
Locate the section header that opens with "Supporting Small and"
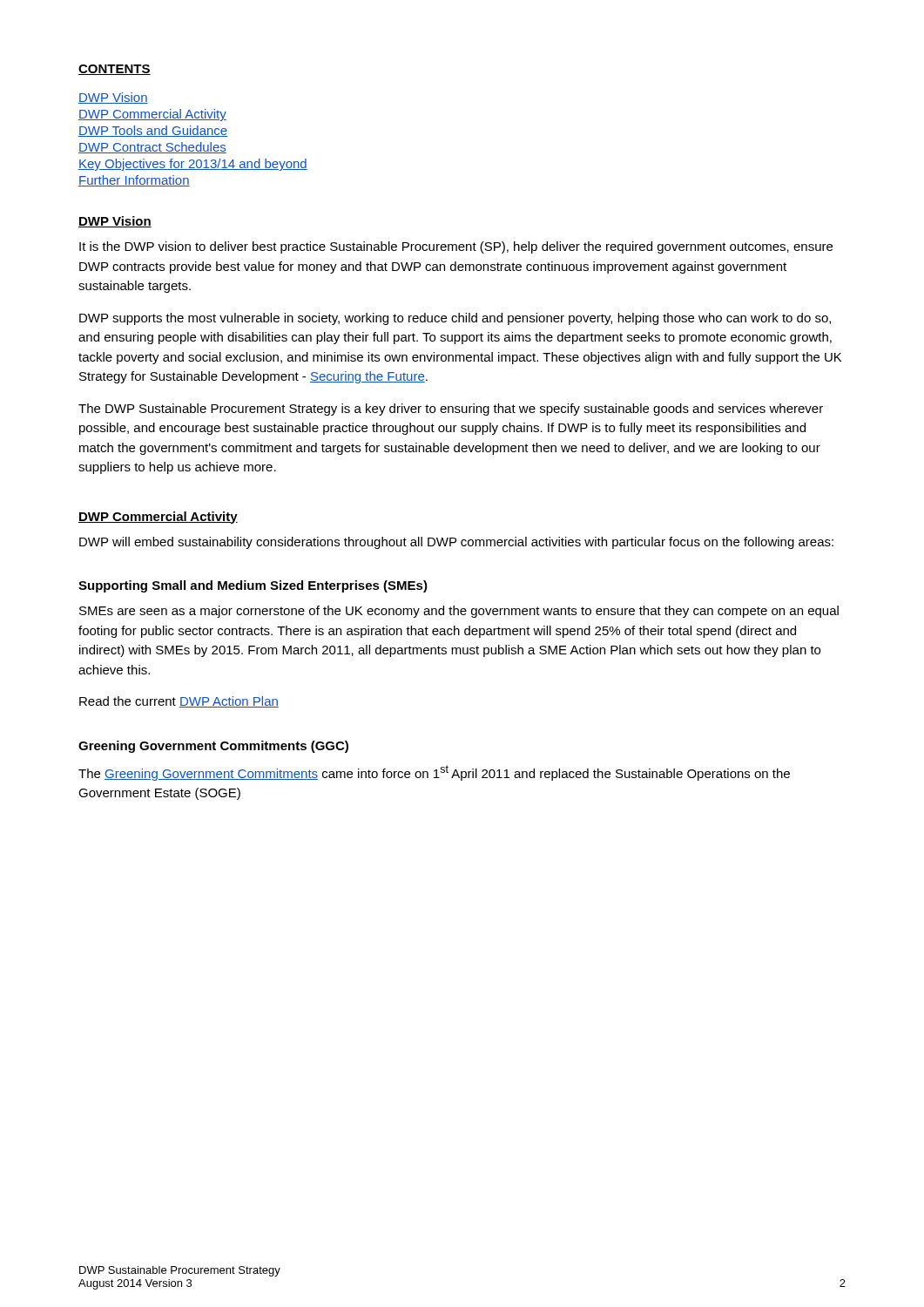coord(253,585)
